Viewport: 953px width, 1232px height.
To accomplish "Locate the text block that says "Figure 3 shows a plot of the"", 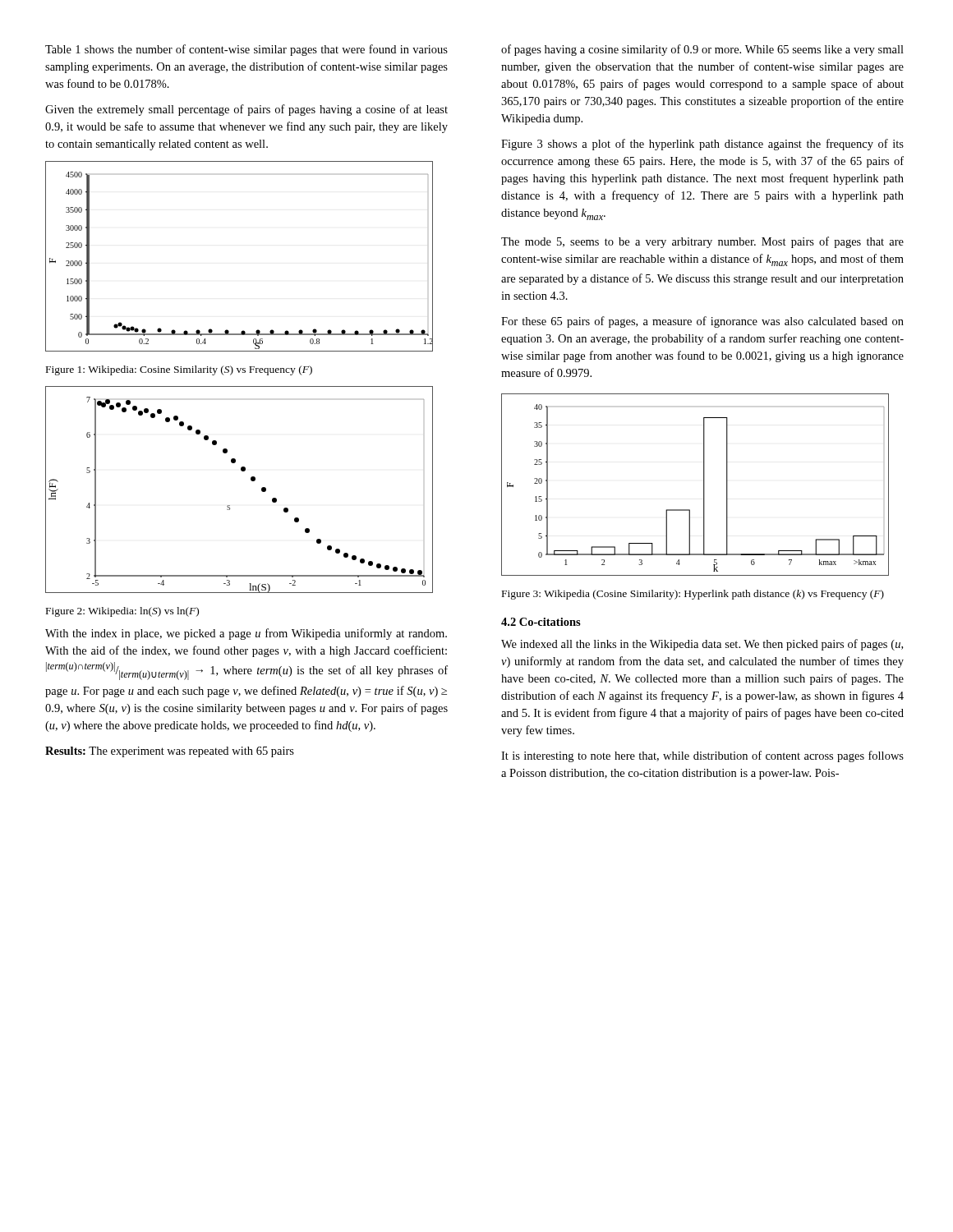I will tap(702, 180).
